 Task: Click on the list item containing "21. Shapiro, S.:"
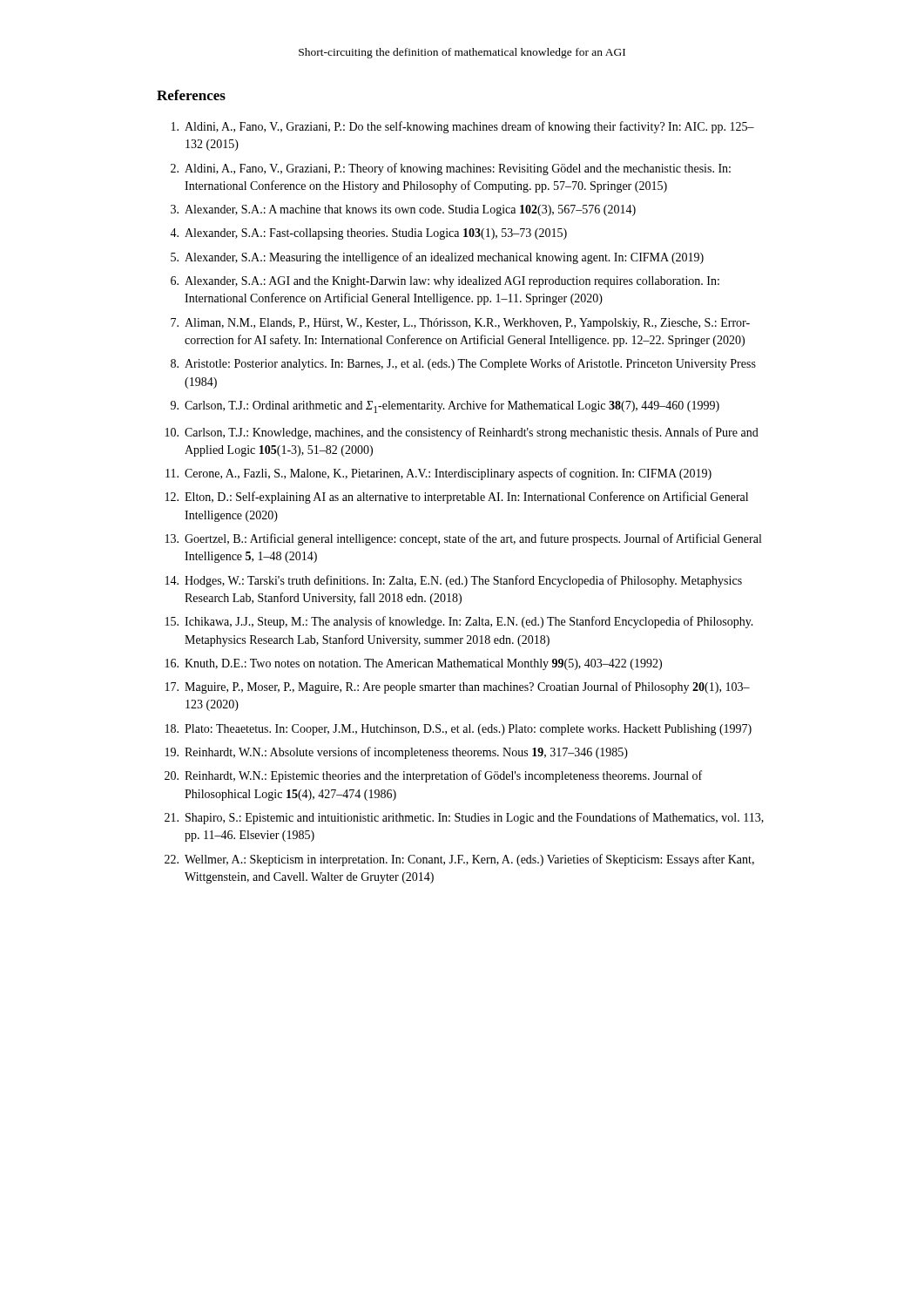point(462,827)
